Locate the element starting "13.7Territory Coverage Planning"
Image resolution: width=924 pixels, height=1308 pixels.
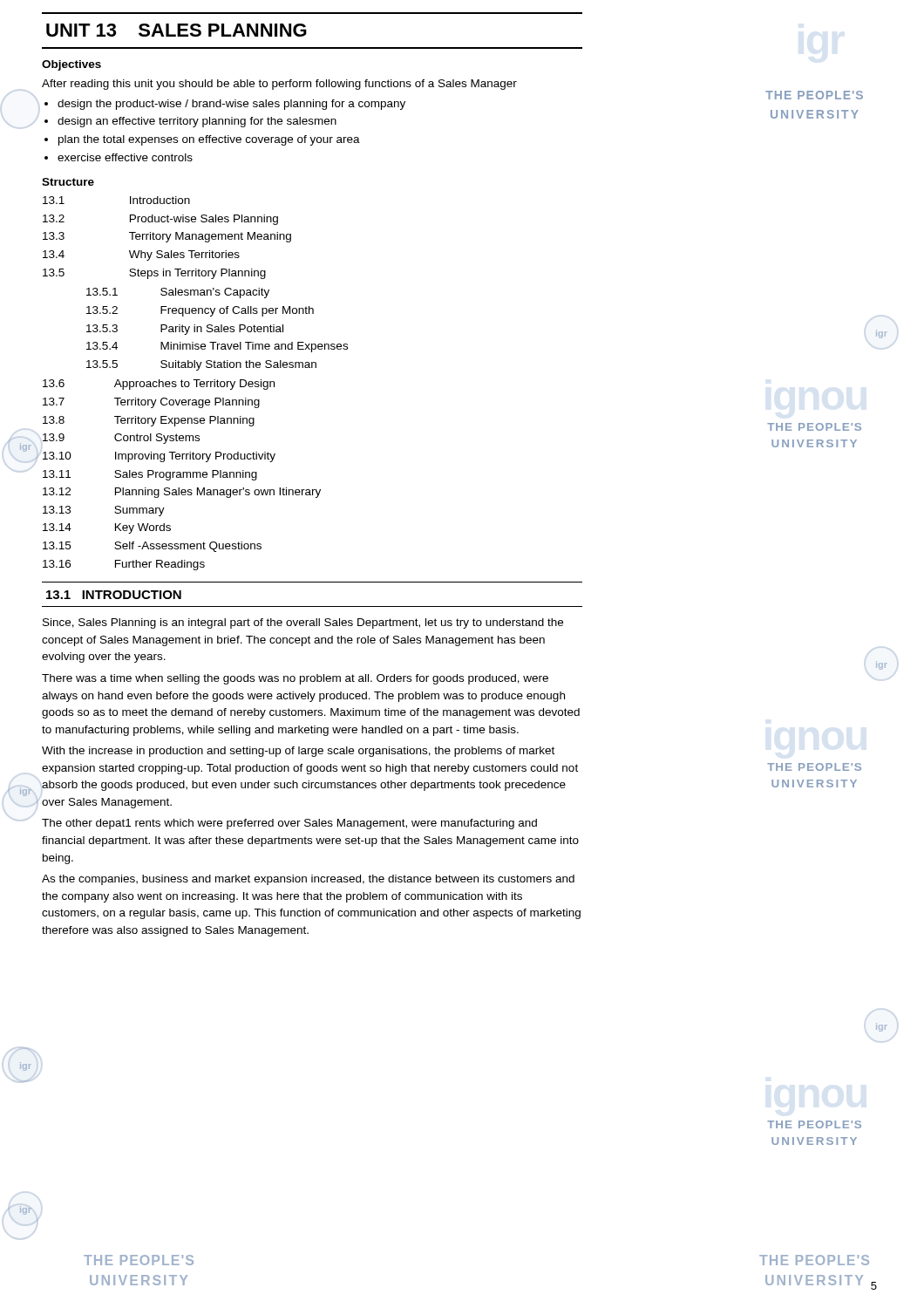coord(234,402)
